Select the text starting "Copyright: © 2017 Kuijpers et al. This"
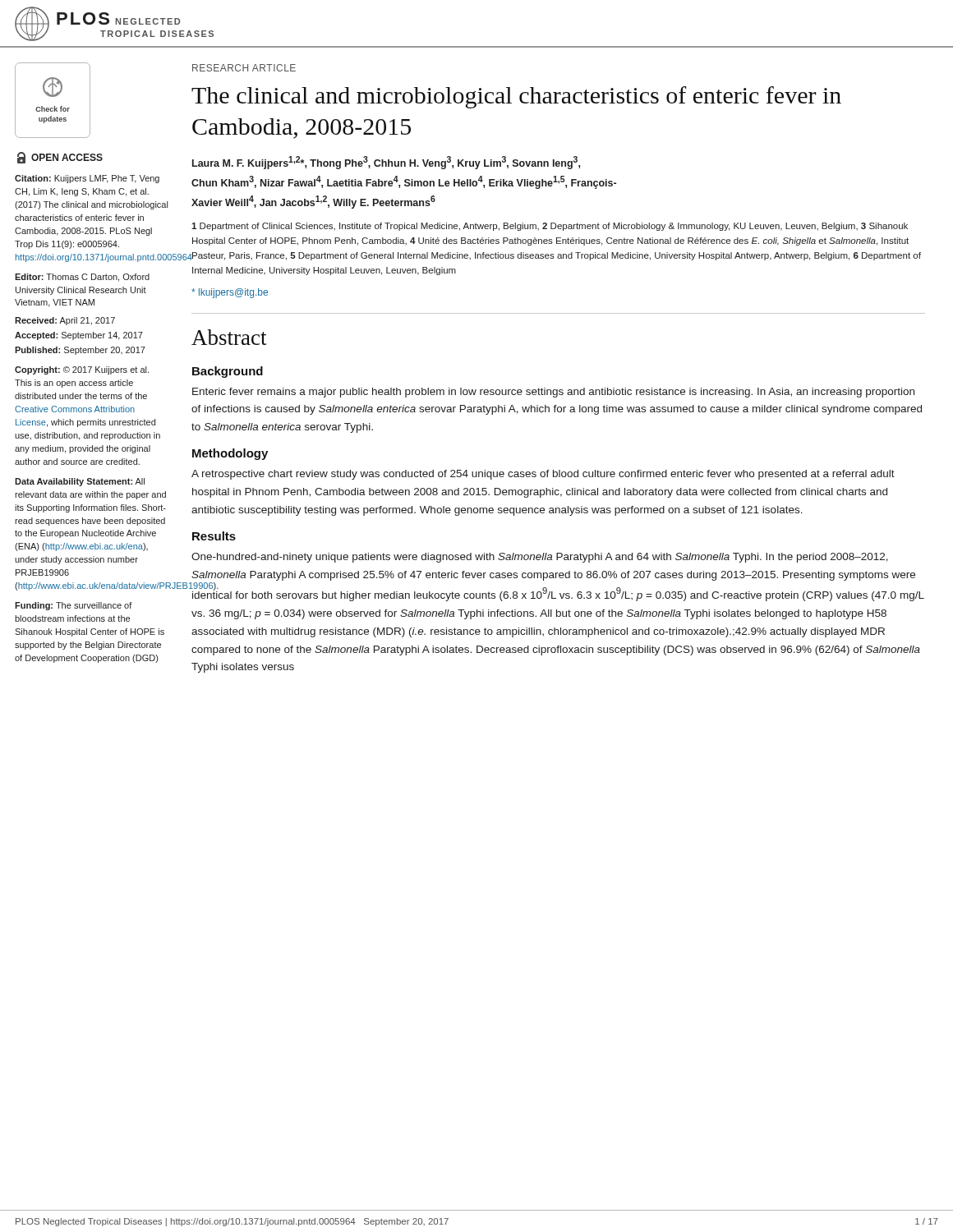Viewport: 953px width, 1232px height. [x=88, y=416]
